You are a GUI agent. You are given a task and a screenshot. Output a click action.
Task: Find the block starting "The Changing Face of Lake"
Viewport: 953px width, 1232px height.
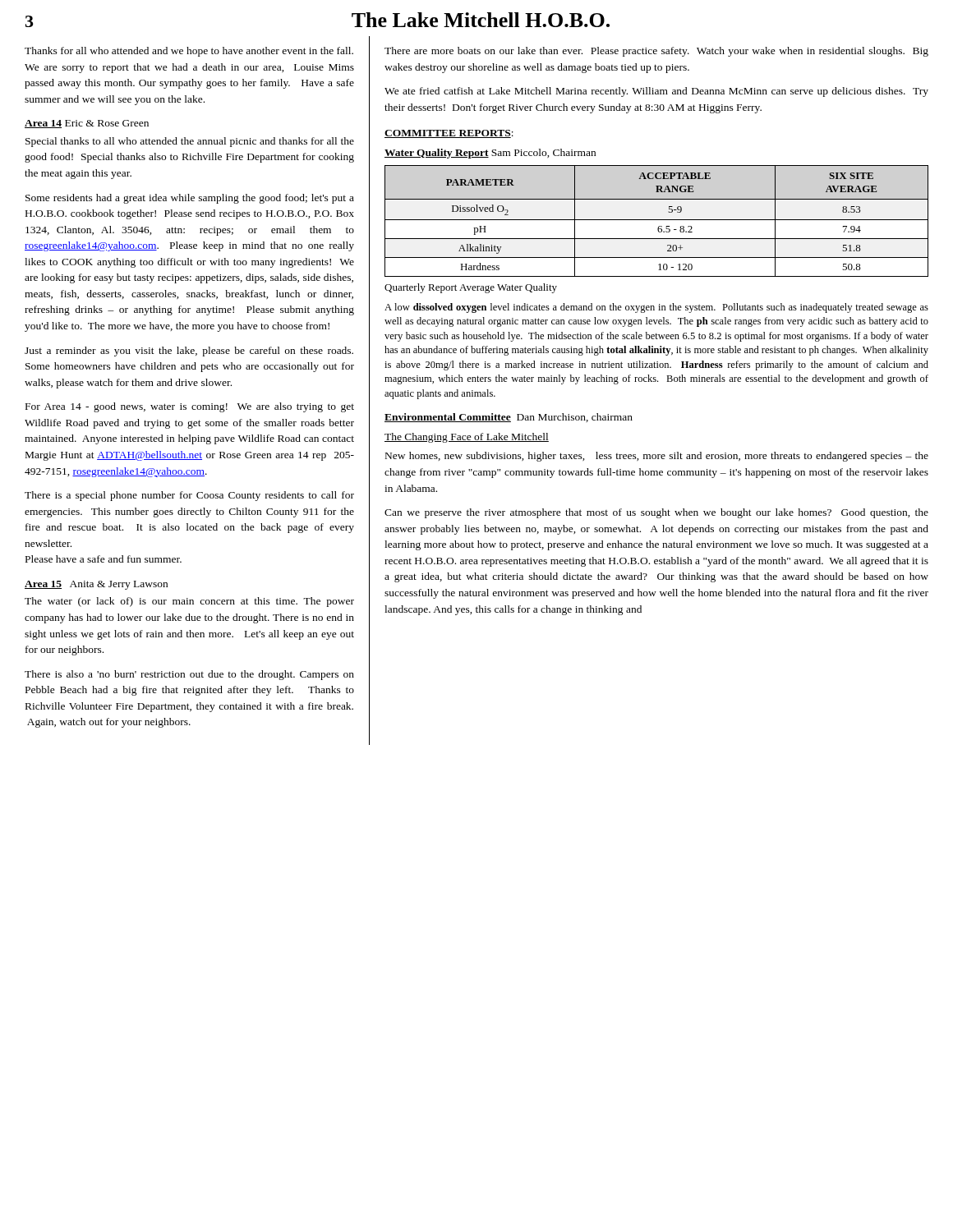(x=467, y=438)
